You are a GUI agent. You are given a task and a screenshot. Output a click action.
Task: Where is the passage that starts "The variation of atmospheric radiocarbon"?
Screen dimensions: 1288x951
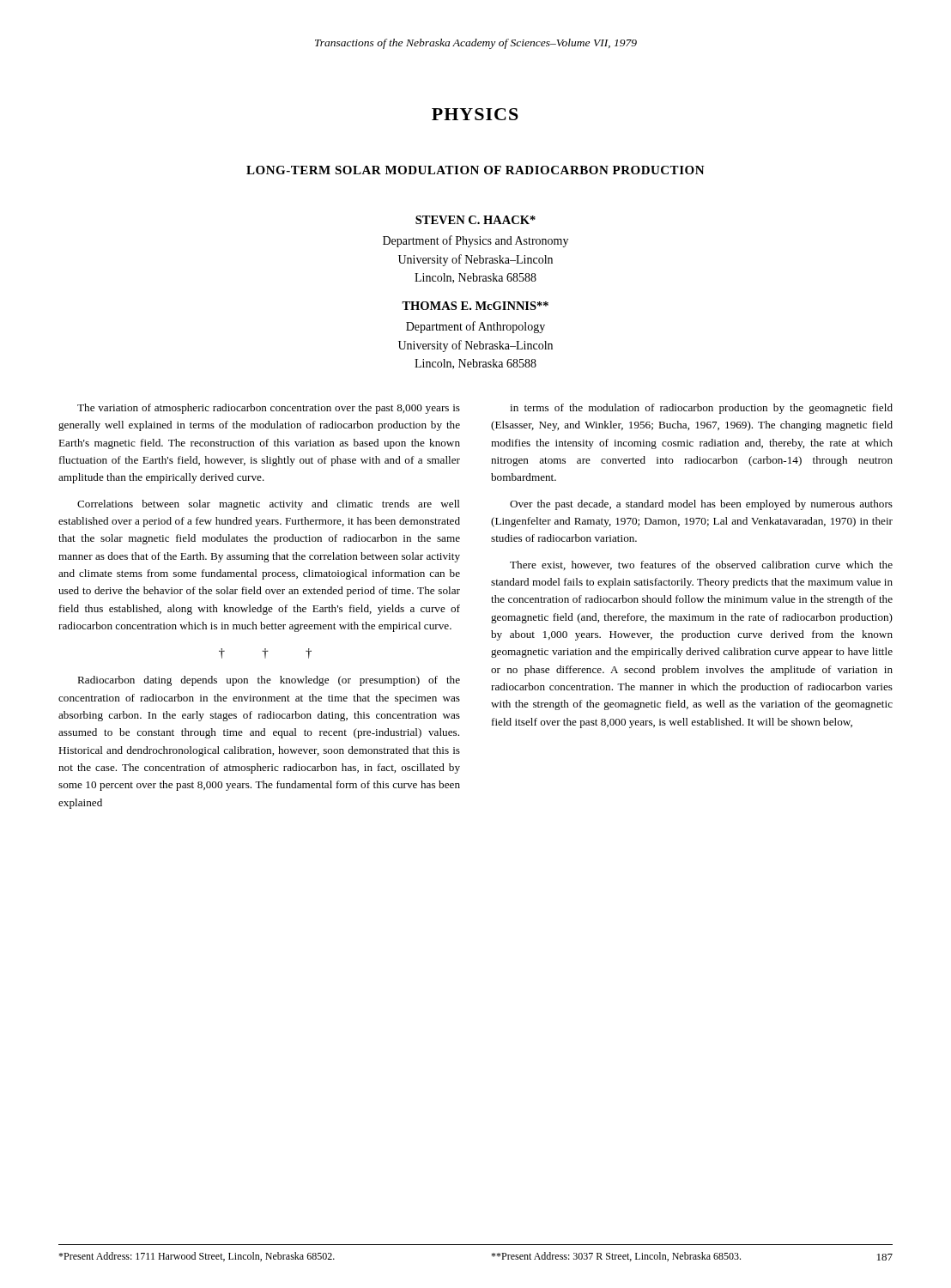click(x=259, y=605)
